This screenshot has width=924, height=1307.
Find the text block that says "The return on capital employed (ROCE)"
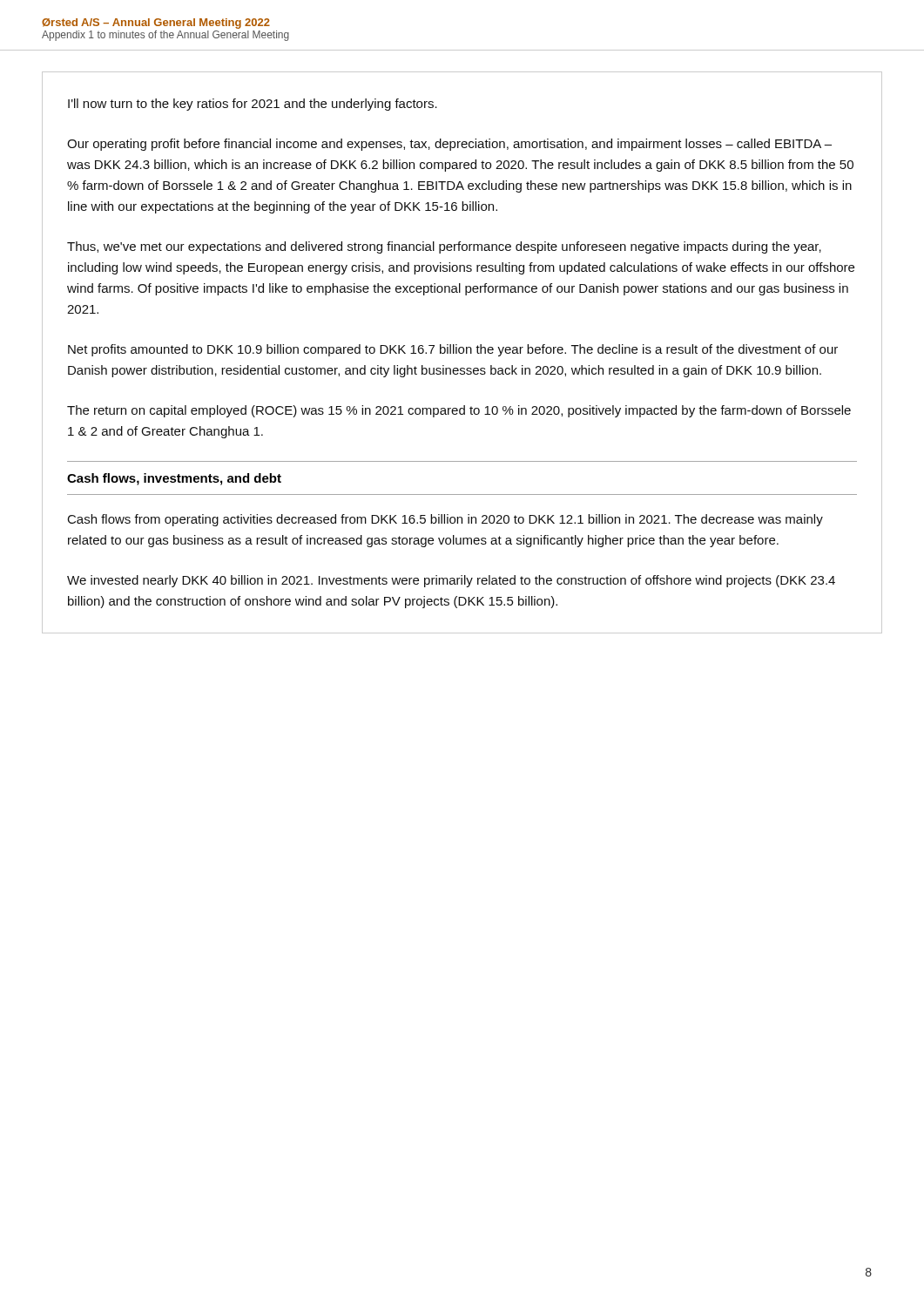459,420
